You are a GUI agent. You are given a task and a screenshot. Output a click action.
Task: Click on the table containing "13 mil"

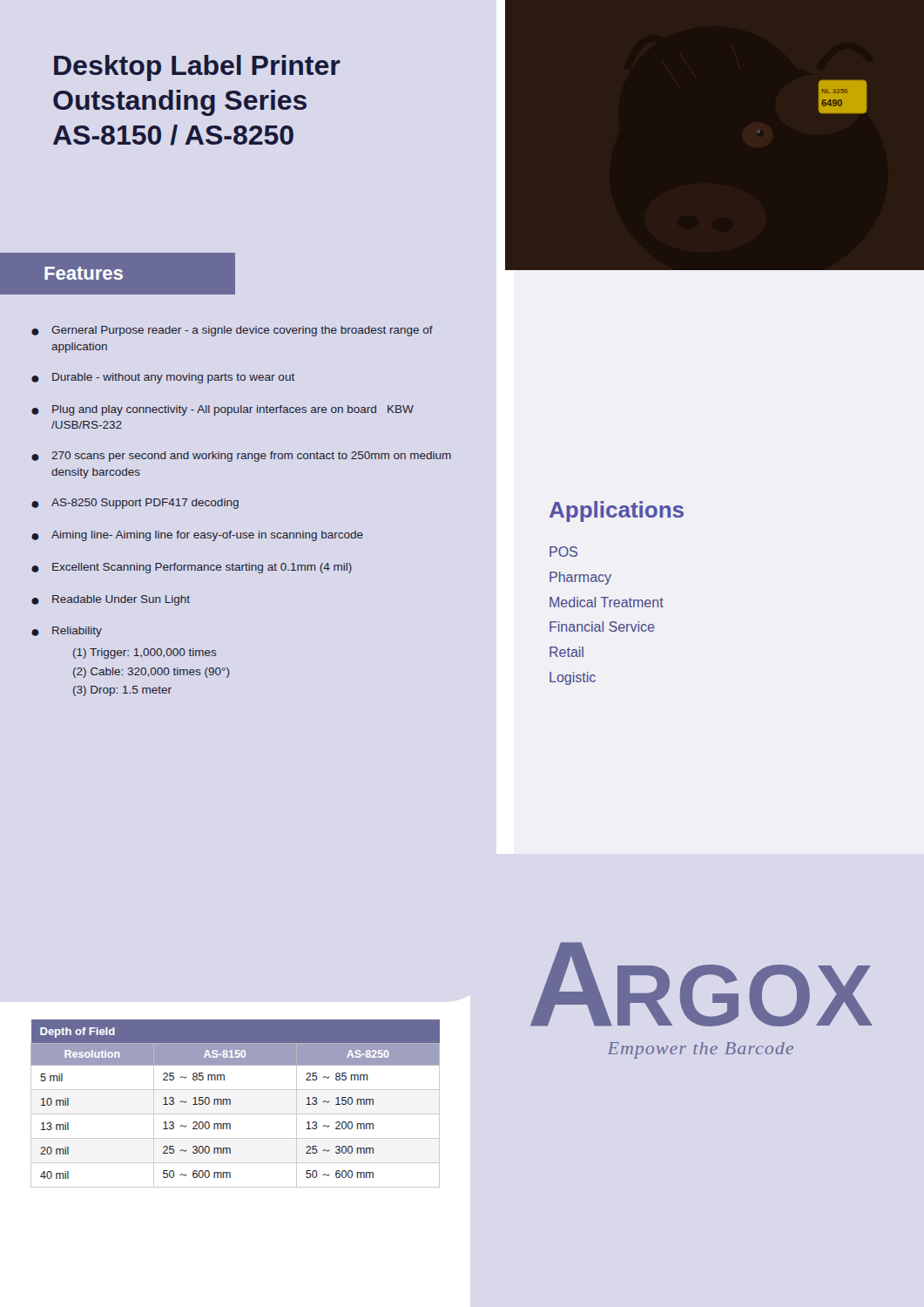pos(235,1104)
